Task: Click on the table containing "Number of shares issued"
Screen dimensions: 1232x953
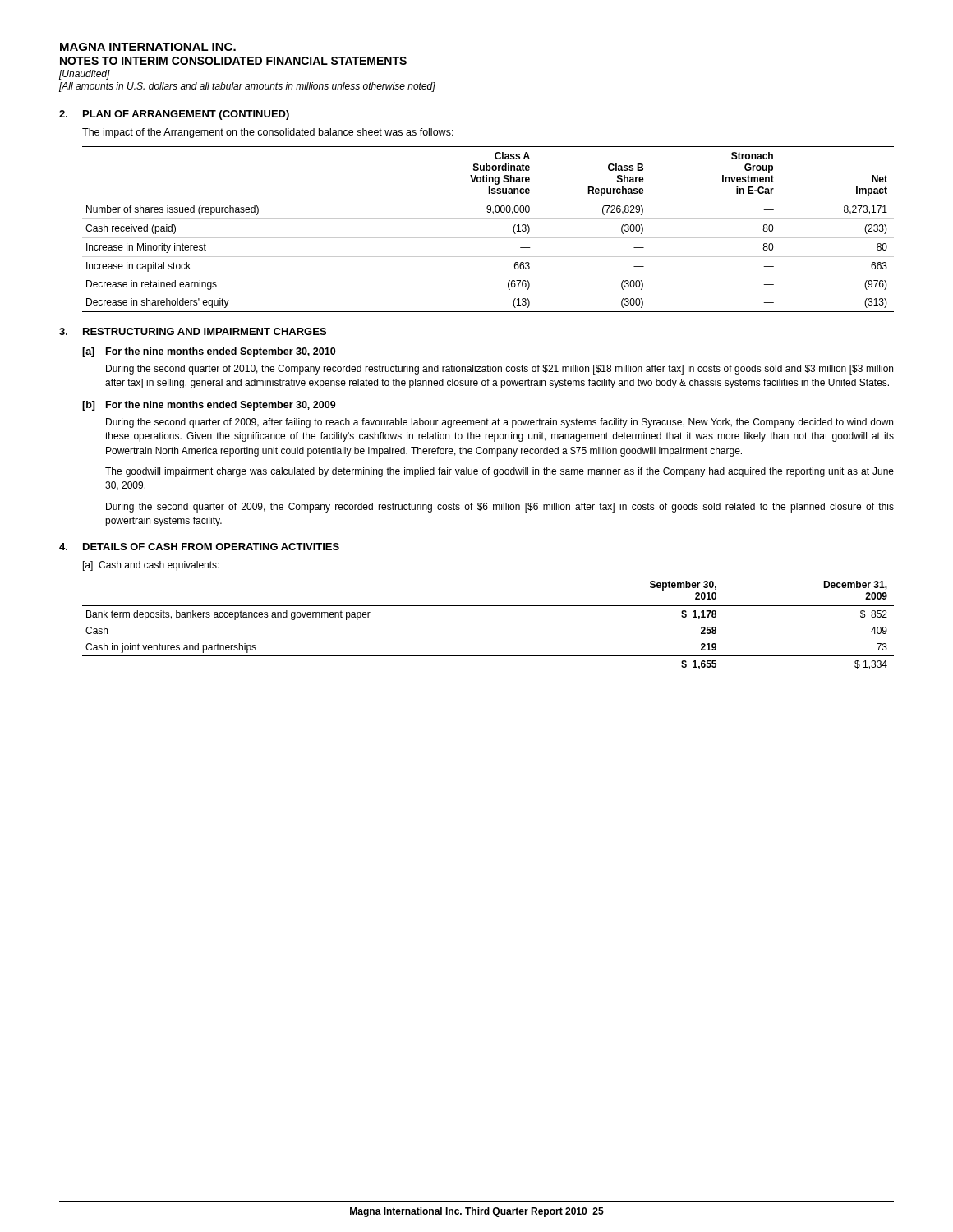Action: pos(488,229)
